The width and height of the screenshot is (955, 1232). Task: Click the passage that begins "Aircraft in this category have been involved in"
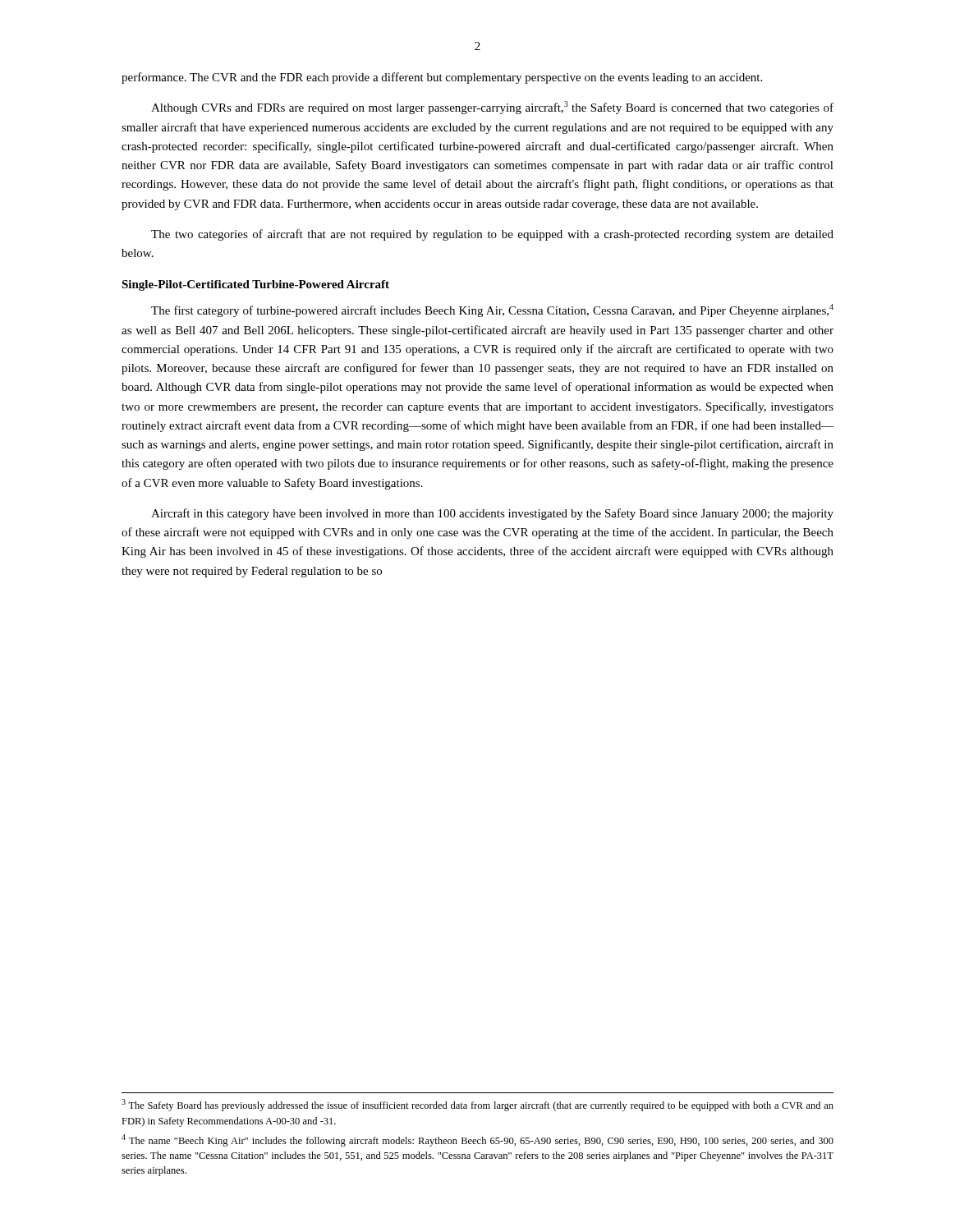click(478, 542)
